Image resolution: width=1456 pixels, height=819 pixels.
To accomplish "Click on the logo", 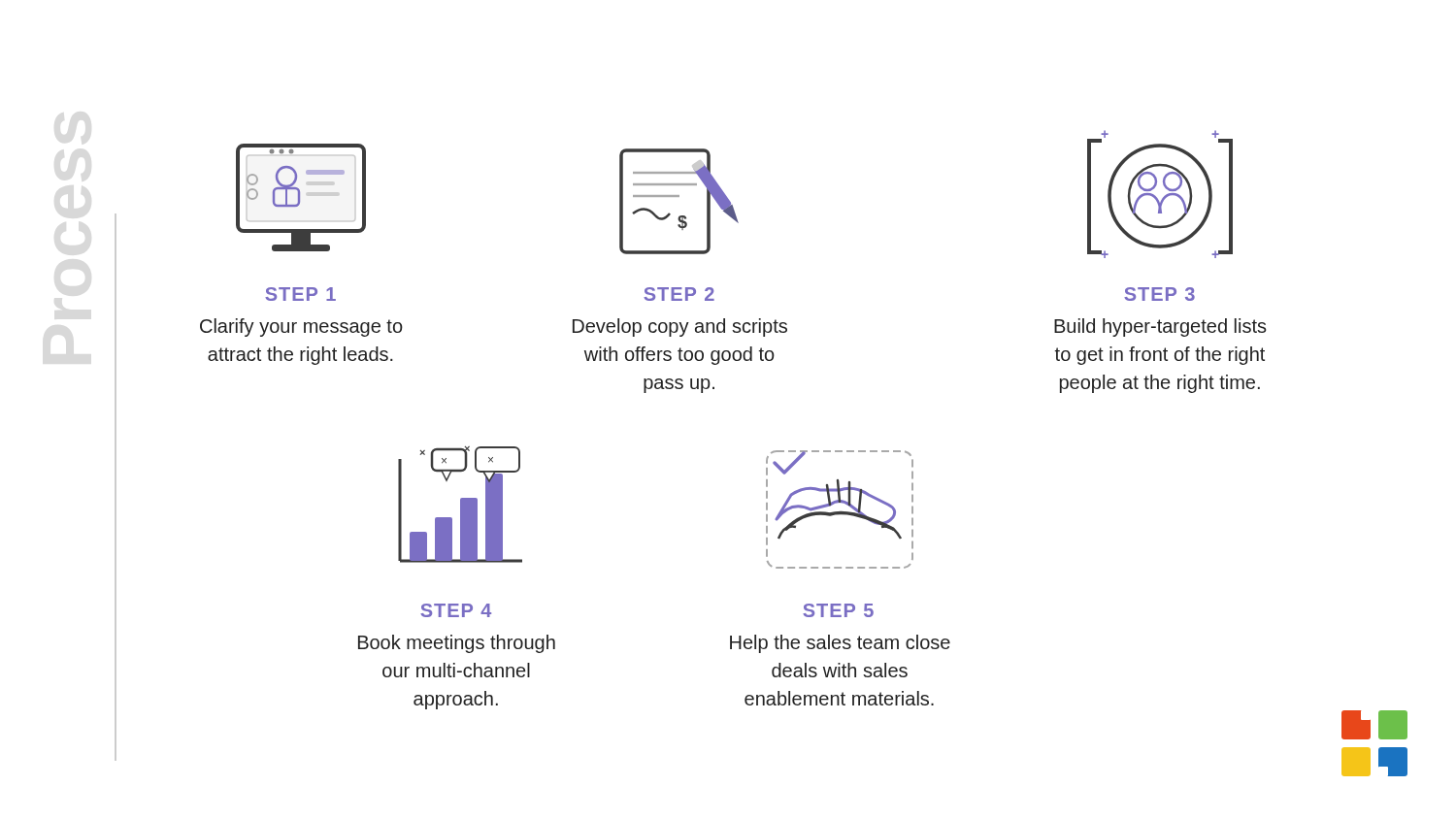I will pyautogui.click(x=1374, y=745).
